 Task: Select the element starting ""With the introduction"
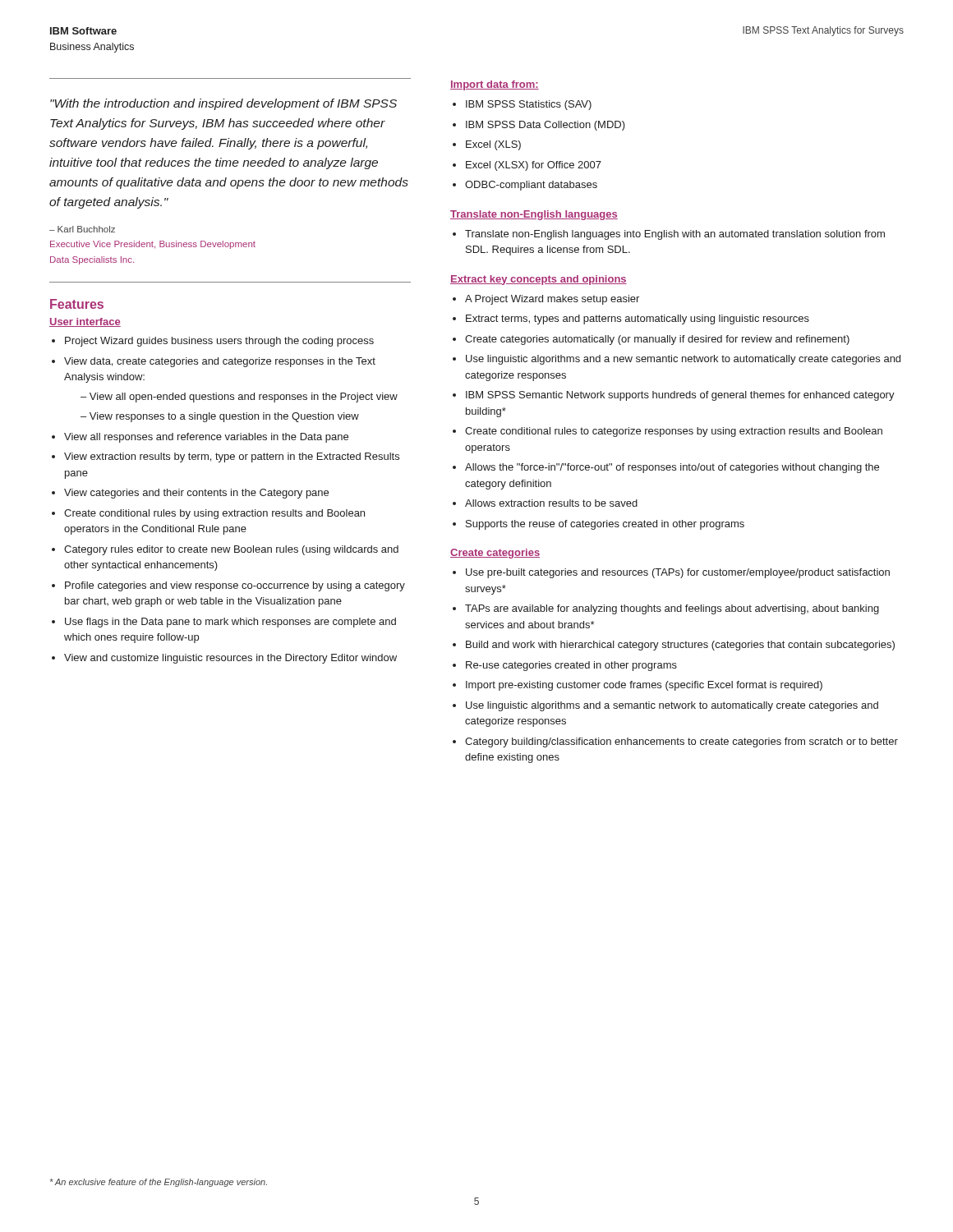coord(230,180)
